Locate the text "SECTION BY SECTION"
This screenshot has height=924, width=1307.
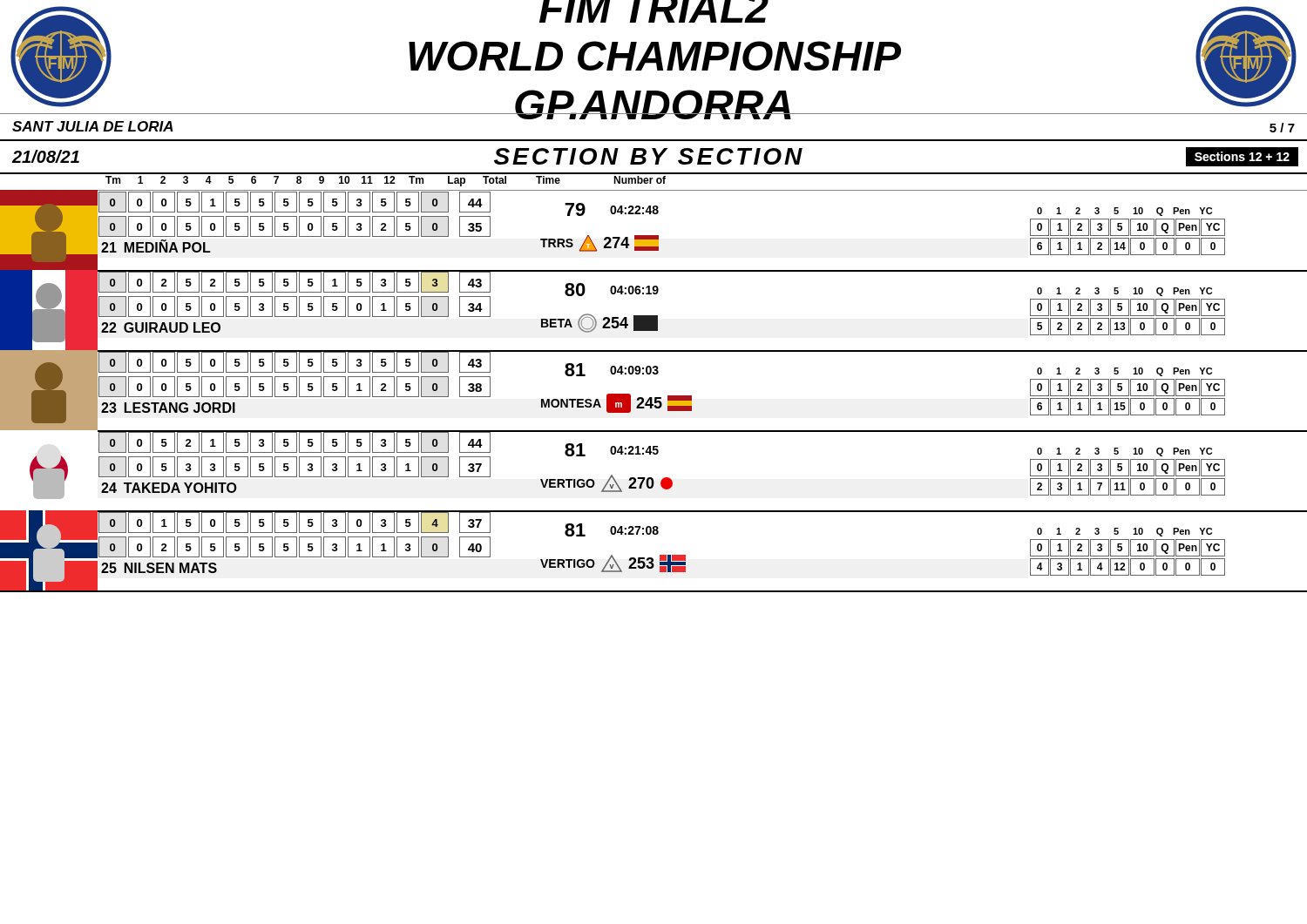pyautogui.click(x=649, y=156)
